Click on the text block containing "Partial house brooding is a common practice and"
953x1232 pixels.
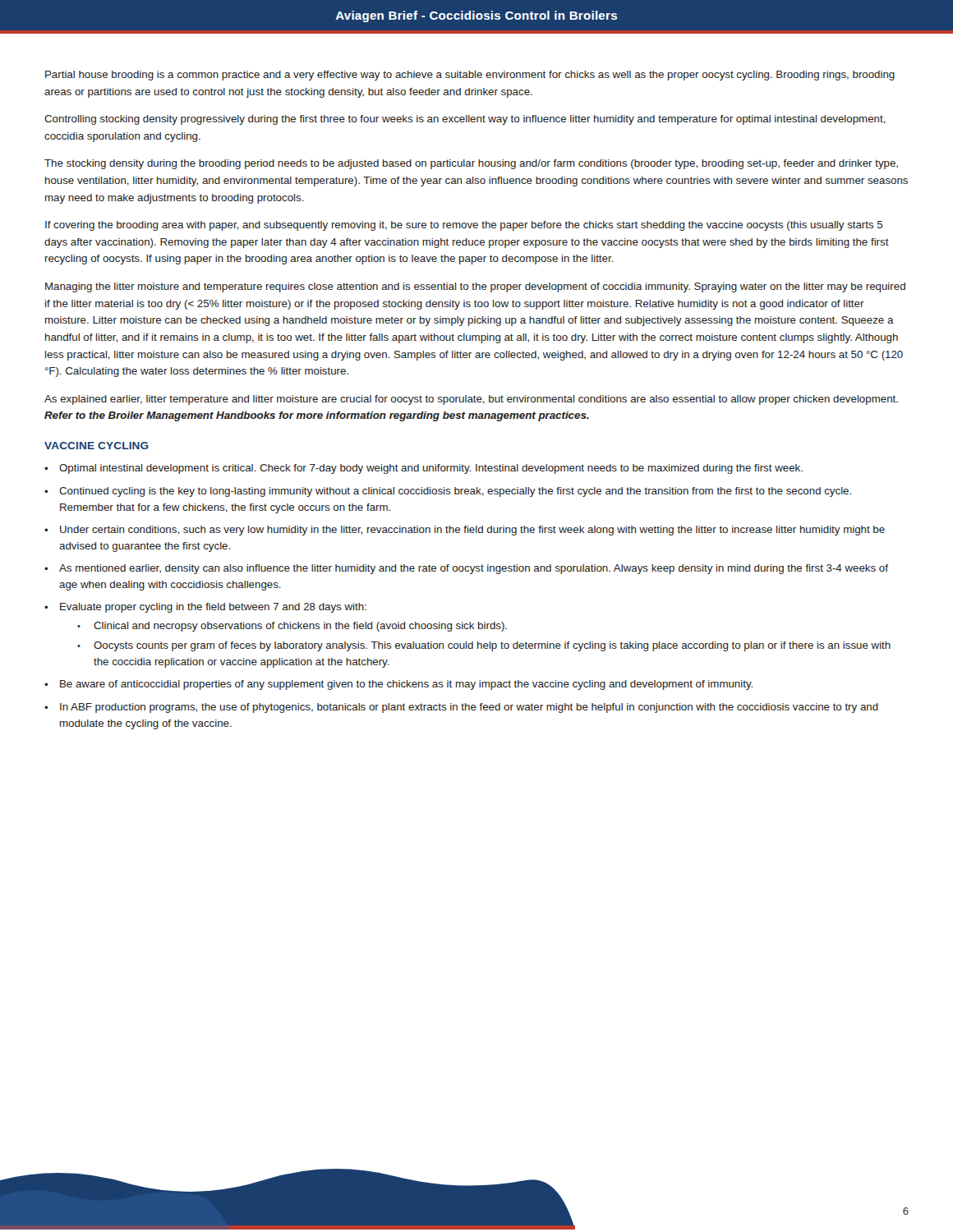point(470,83)
